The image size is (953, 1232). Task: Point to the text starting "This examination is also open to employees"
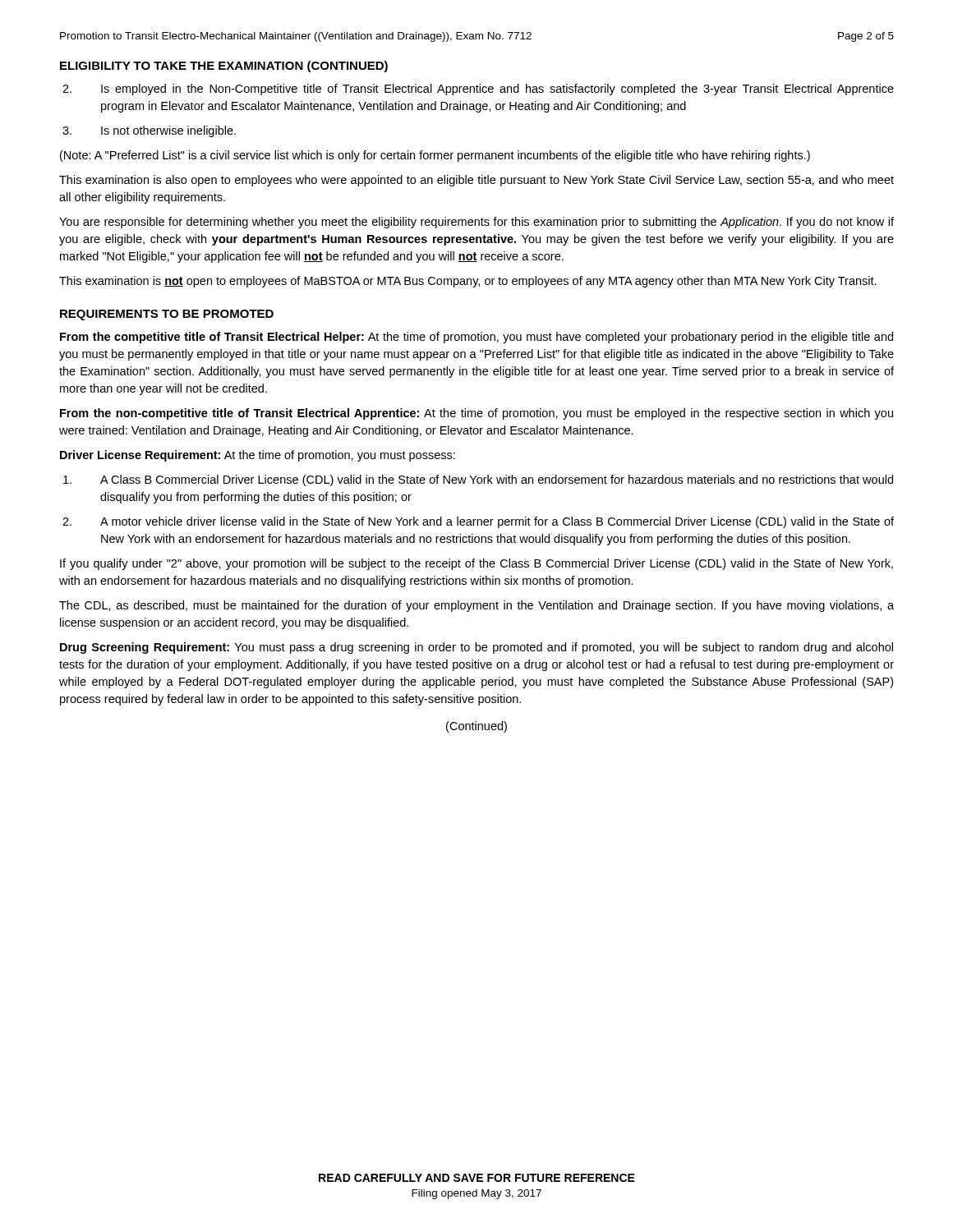(x=476, y=189)
